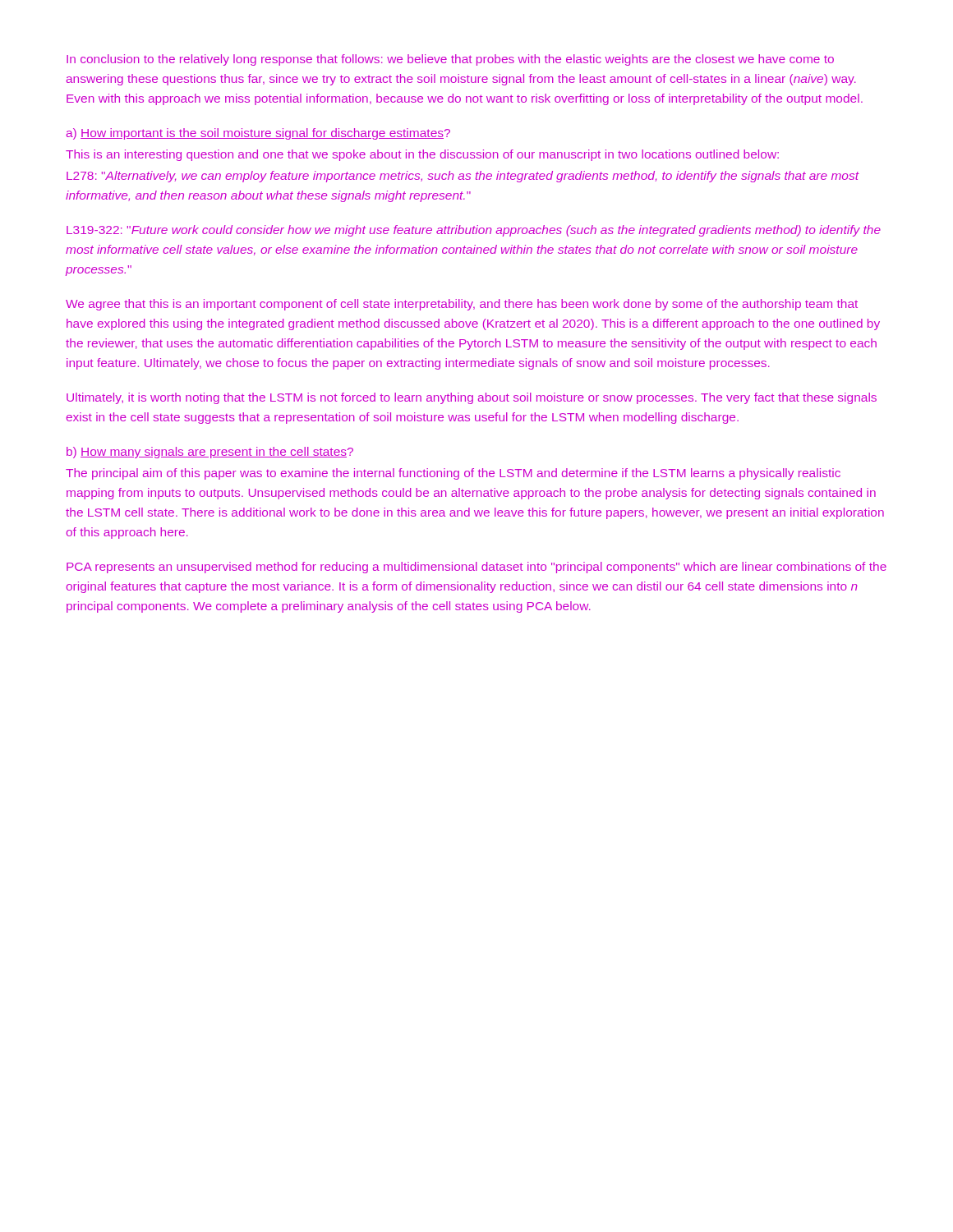Locate the text starting "b) How many signals are present"
Viewport: 953px width, 1232px height.
pos(210,452)
